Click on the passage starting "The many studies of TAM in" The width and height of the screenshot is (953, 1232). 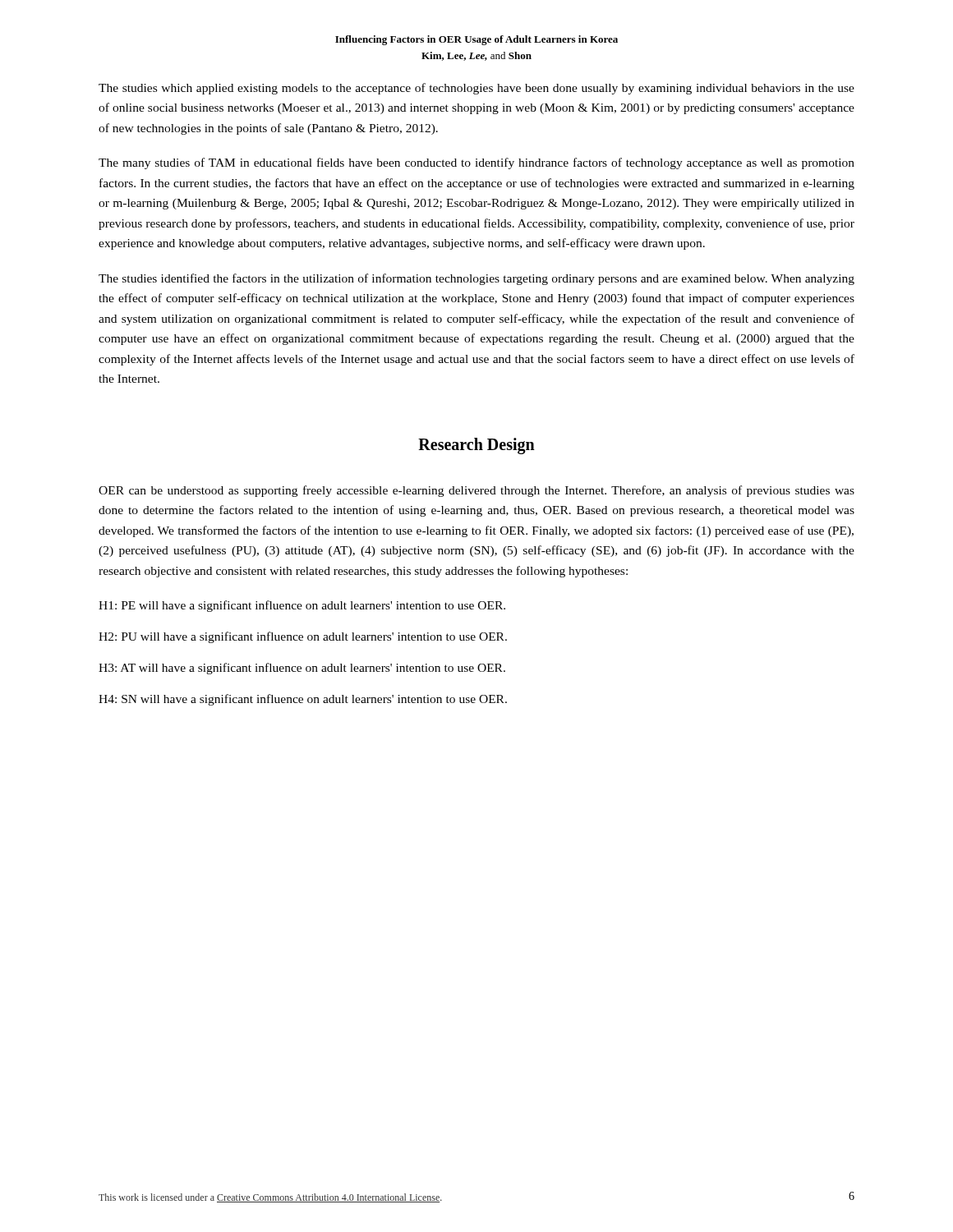point(476,203)
